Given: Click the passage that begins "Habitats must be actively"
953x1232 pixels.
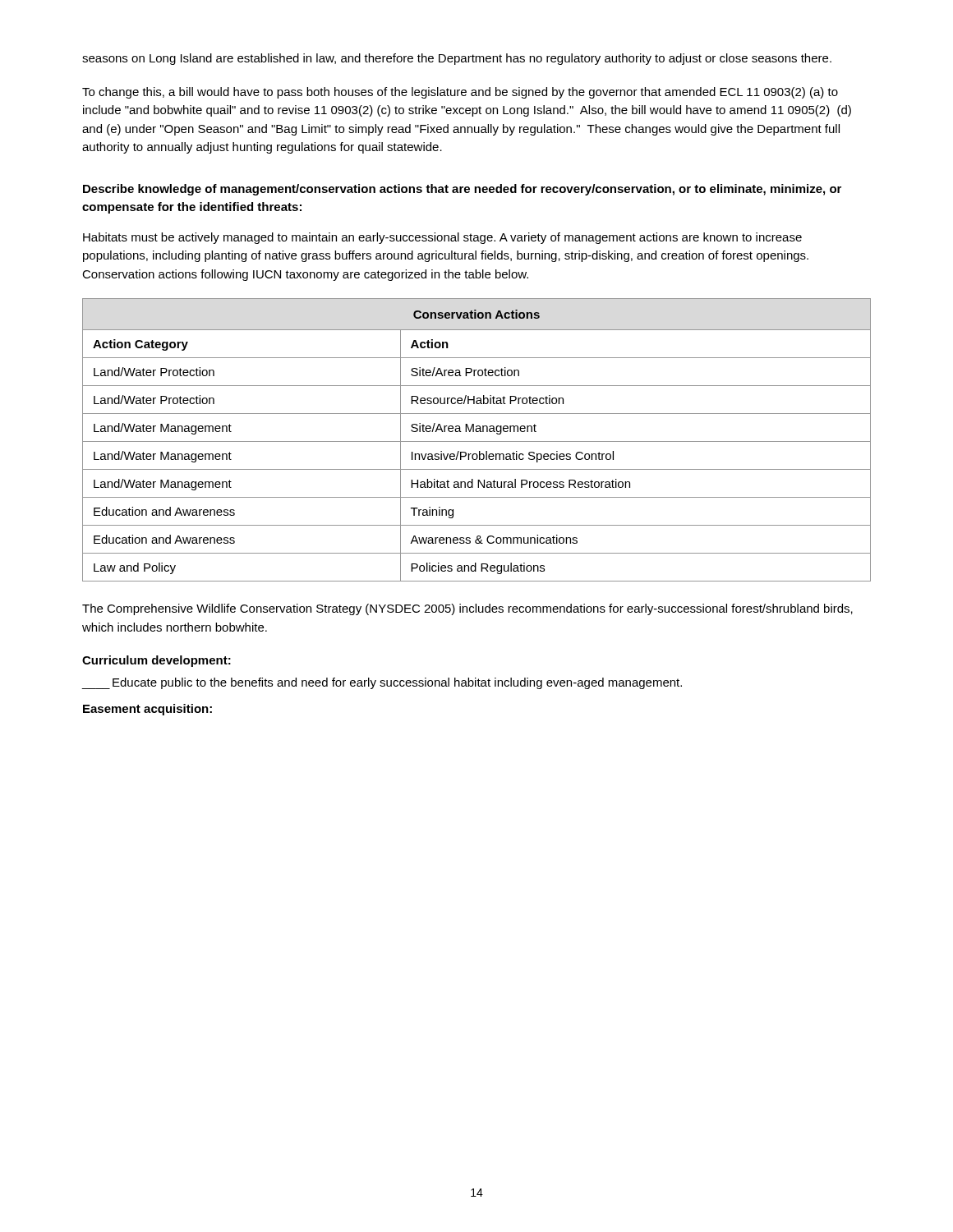Looking at the screenshot, I should click(x=446, y=255).
